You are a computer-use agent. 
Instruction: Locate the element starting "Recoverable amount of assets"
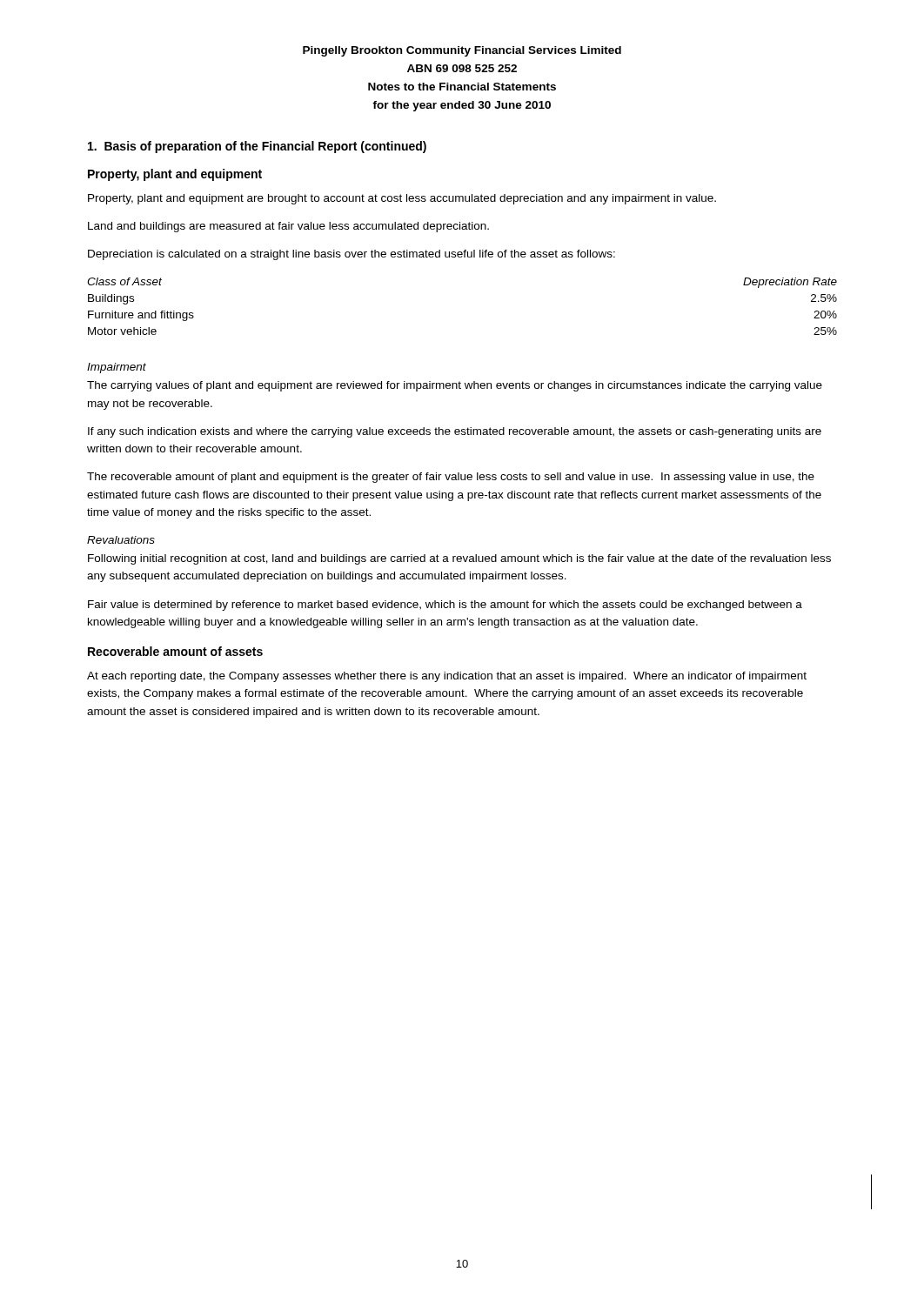[175, 652]
